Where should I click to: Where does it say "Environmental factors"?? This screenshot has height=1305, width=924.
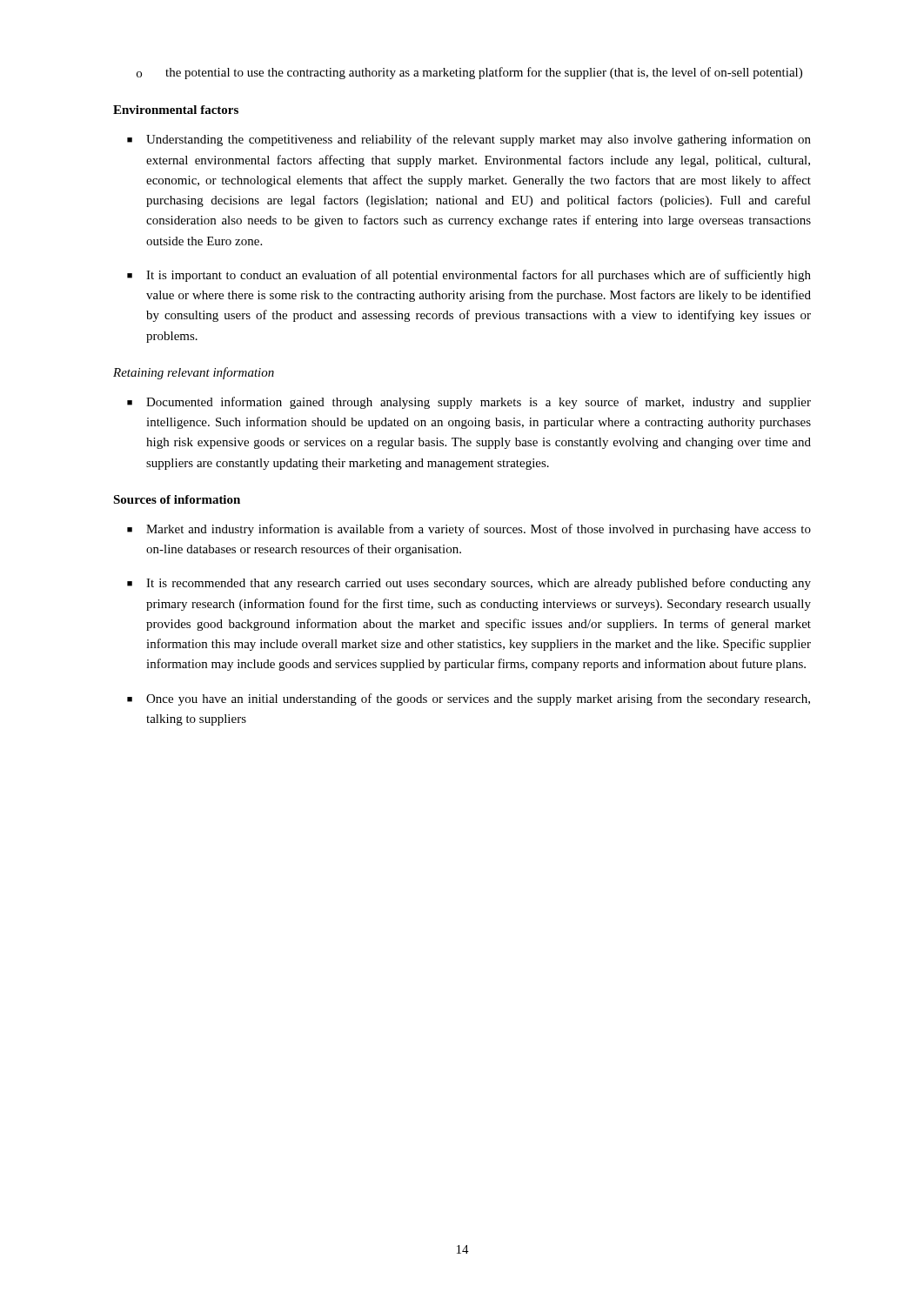tap(176, 110)
